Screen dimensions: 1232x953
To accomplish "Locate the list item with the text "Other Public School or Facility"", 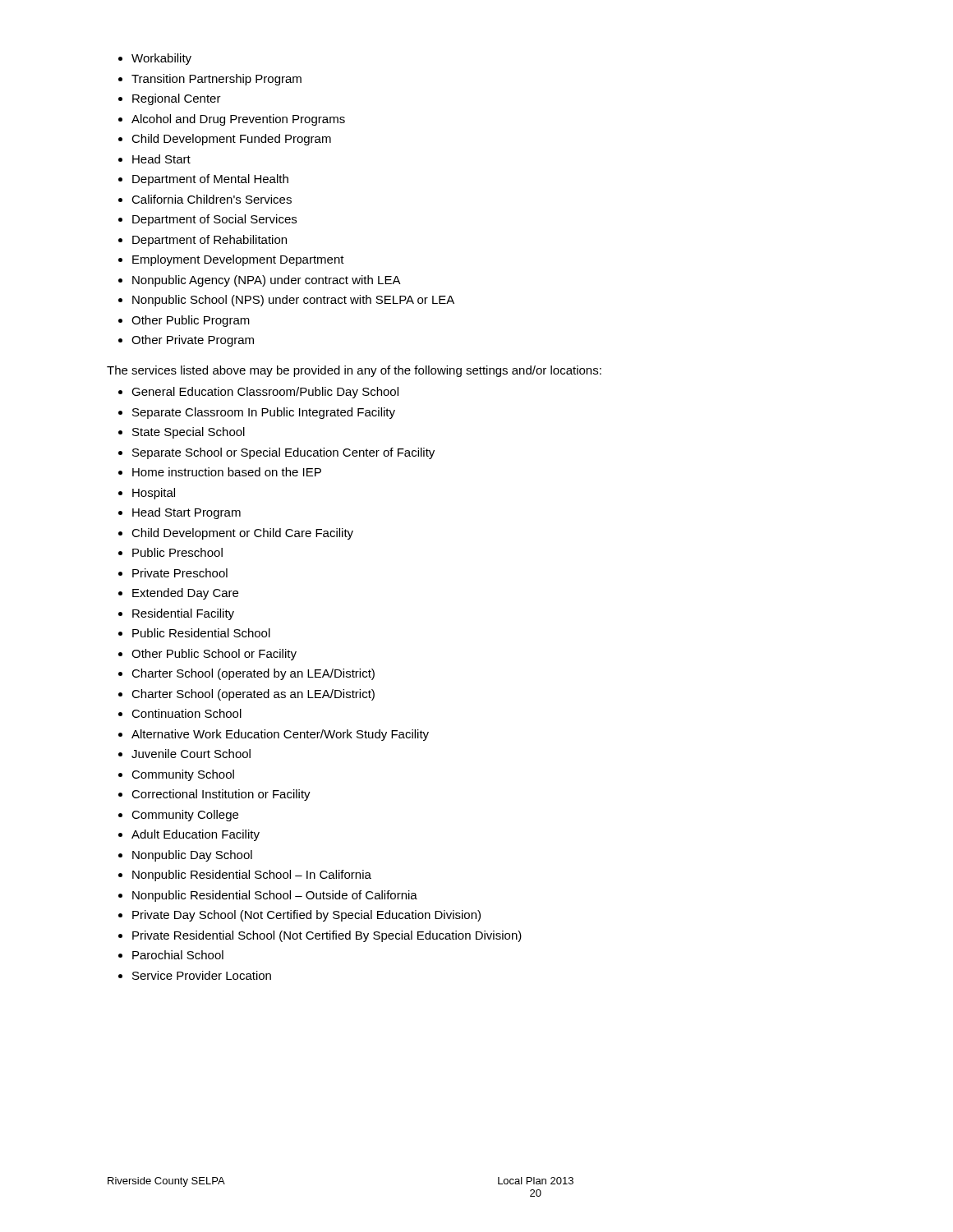I will (214, 655).
